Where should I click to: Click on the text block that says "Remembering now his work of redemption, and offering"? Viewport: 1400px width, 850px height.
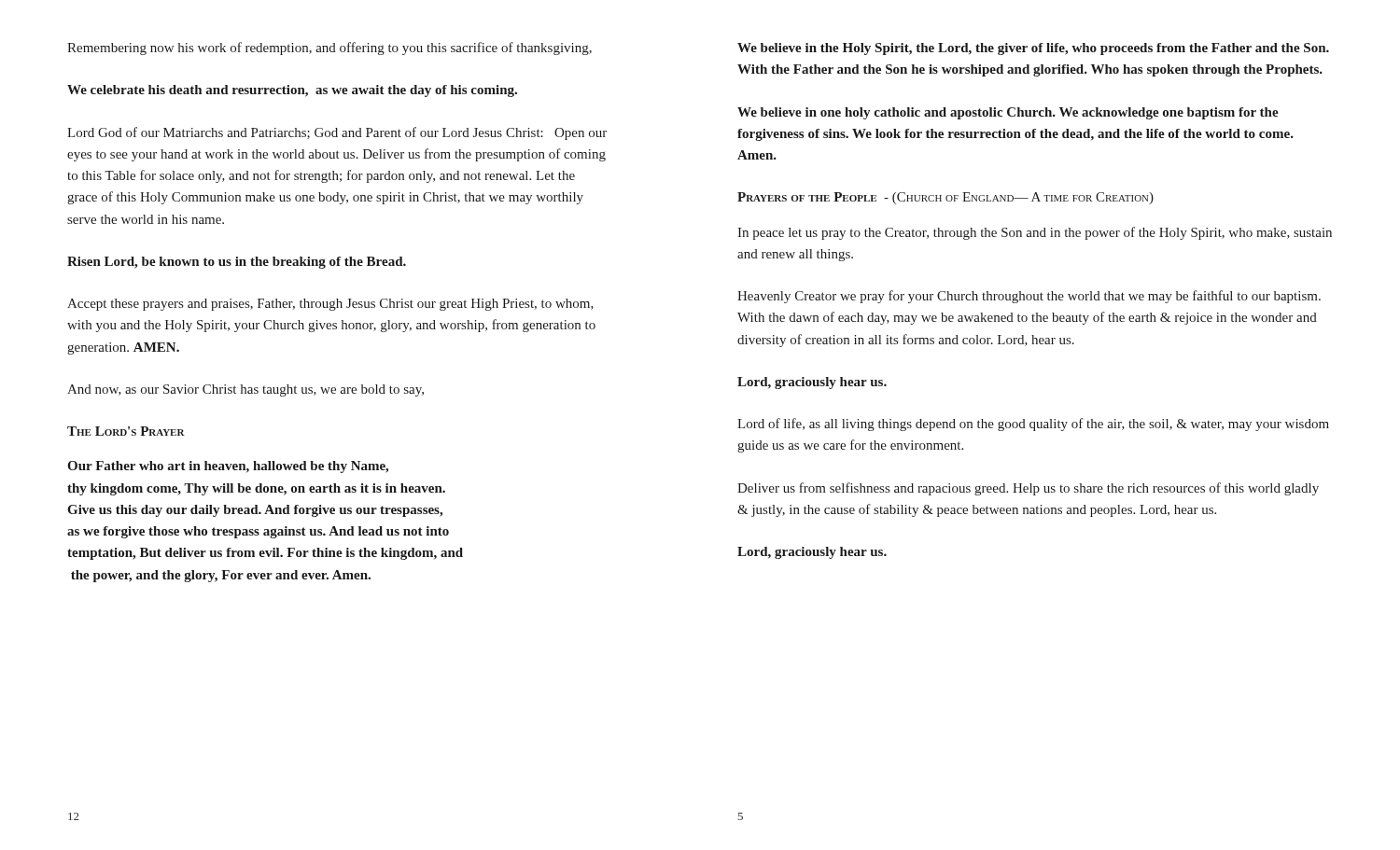pyautogui.click(x=330, y=48)
